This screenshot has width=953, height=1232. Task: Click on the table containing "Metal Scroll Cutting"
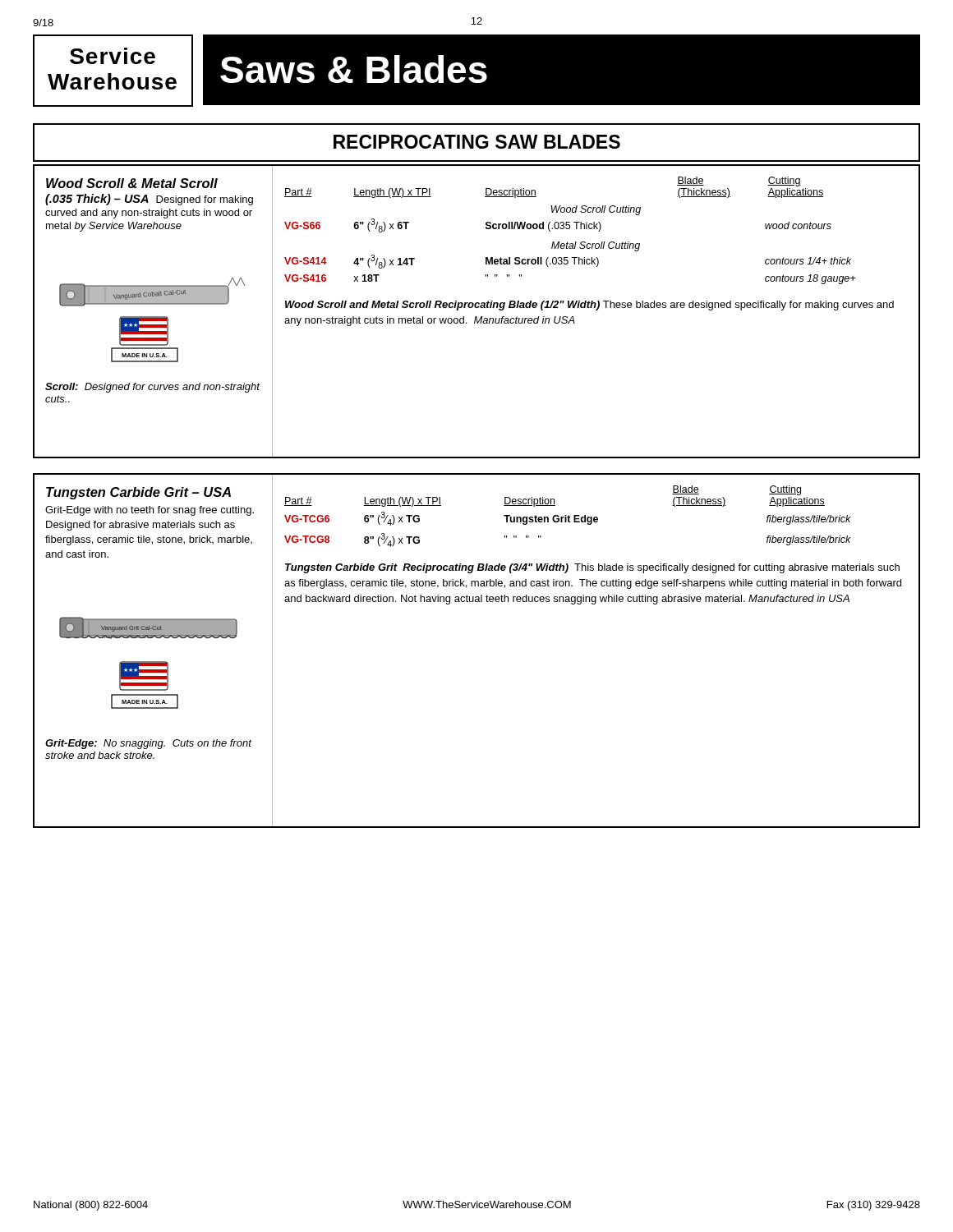pyautogui.click(x=596, y=230)
